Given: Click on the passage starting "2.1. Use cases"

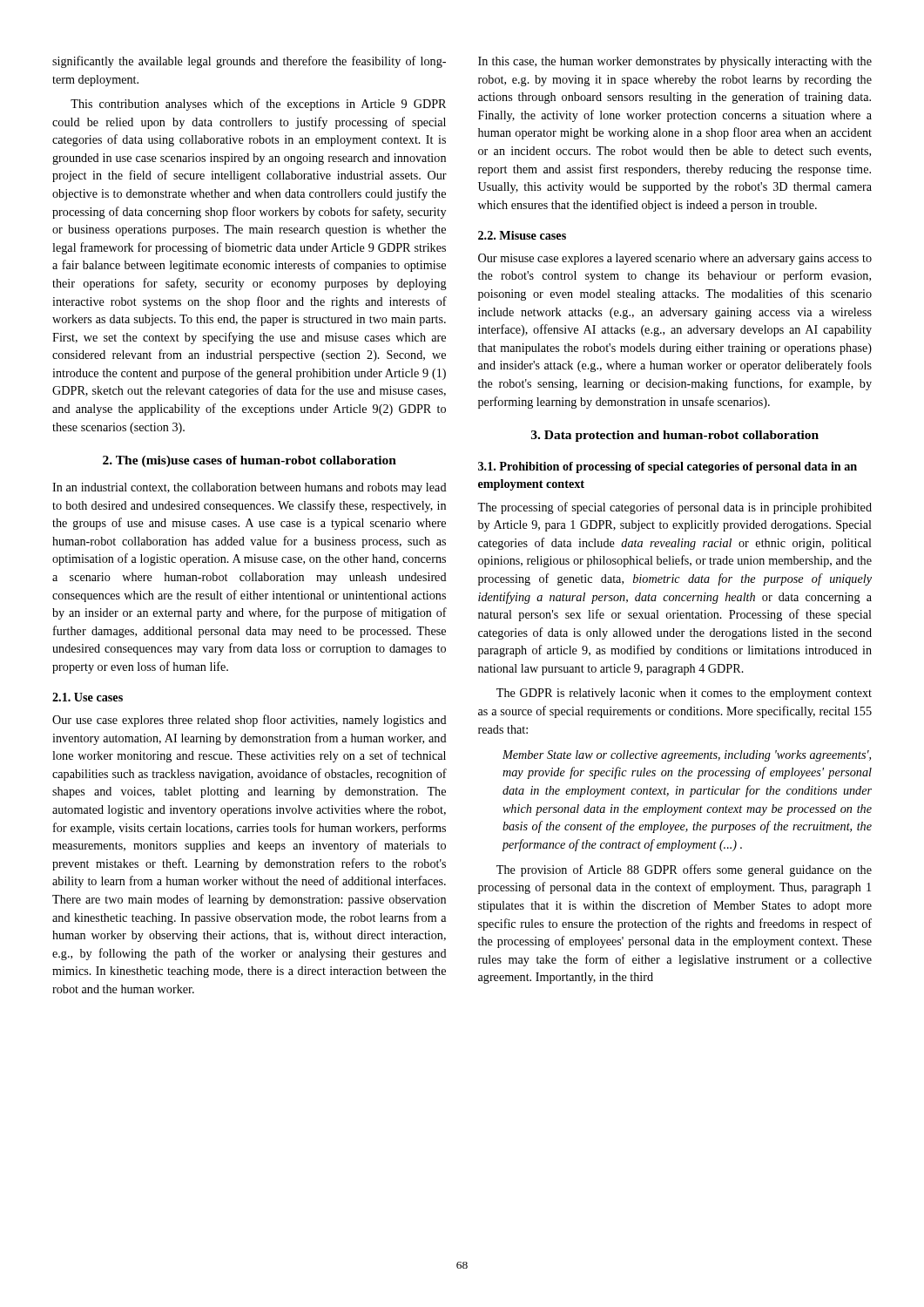Looking at the screenshot, I should [x=88, y=697].
